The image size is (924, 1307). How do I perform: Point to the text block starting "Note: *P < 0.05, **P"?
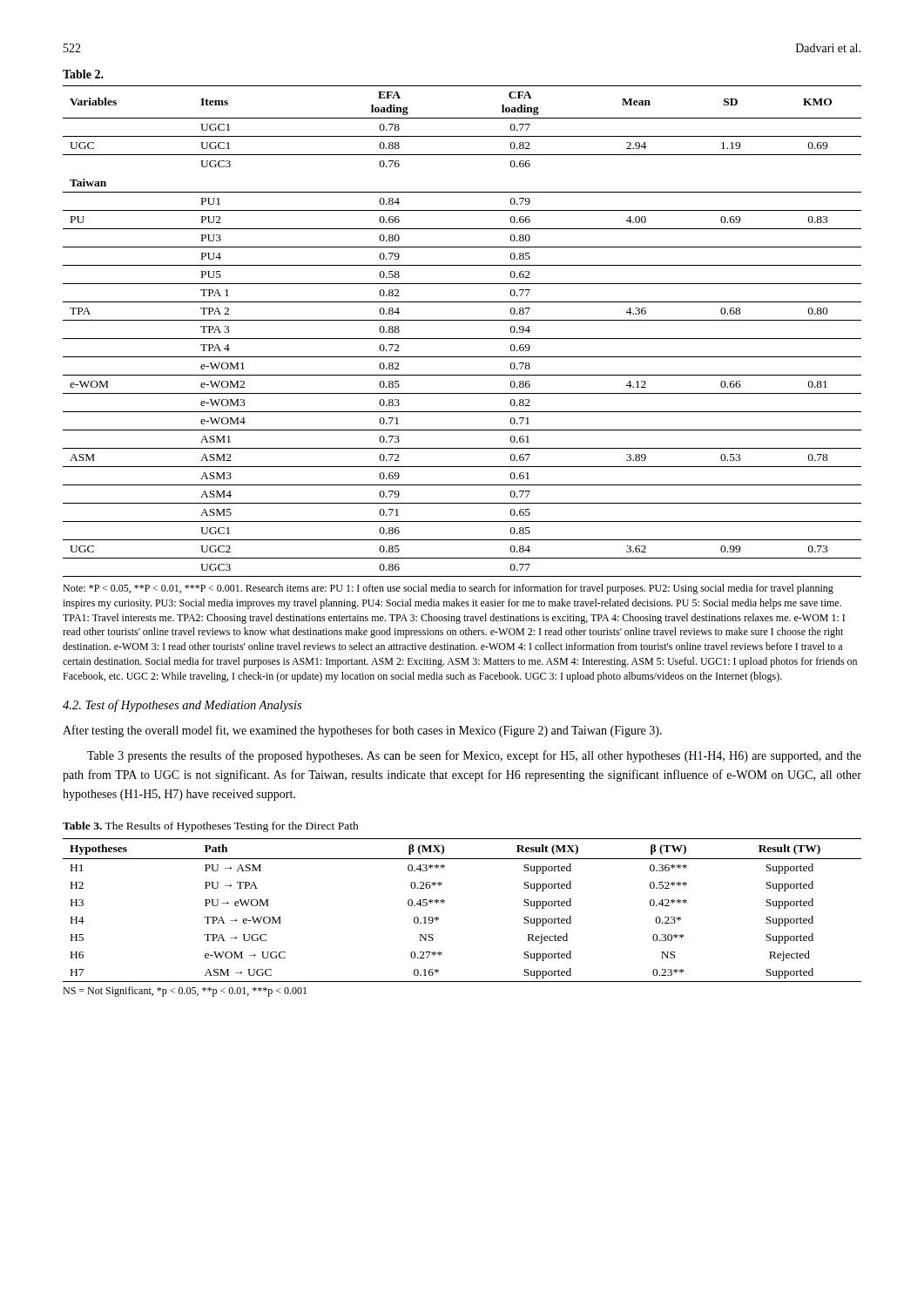pyautogui.click(x=460, y=632)
